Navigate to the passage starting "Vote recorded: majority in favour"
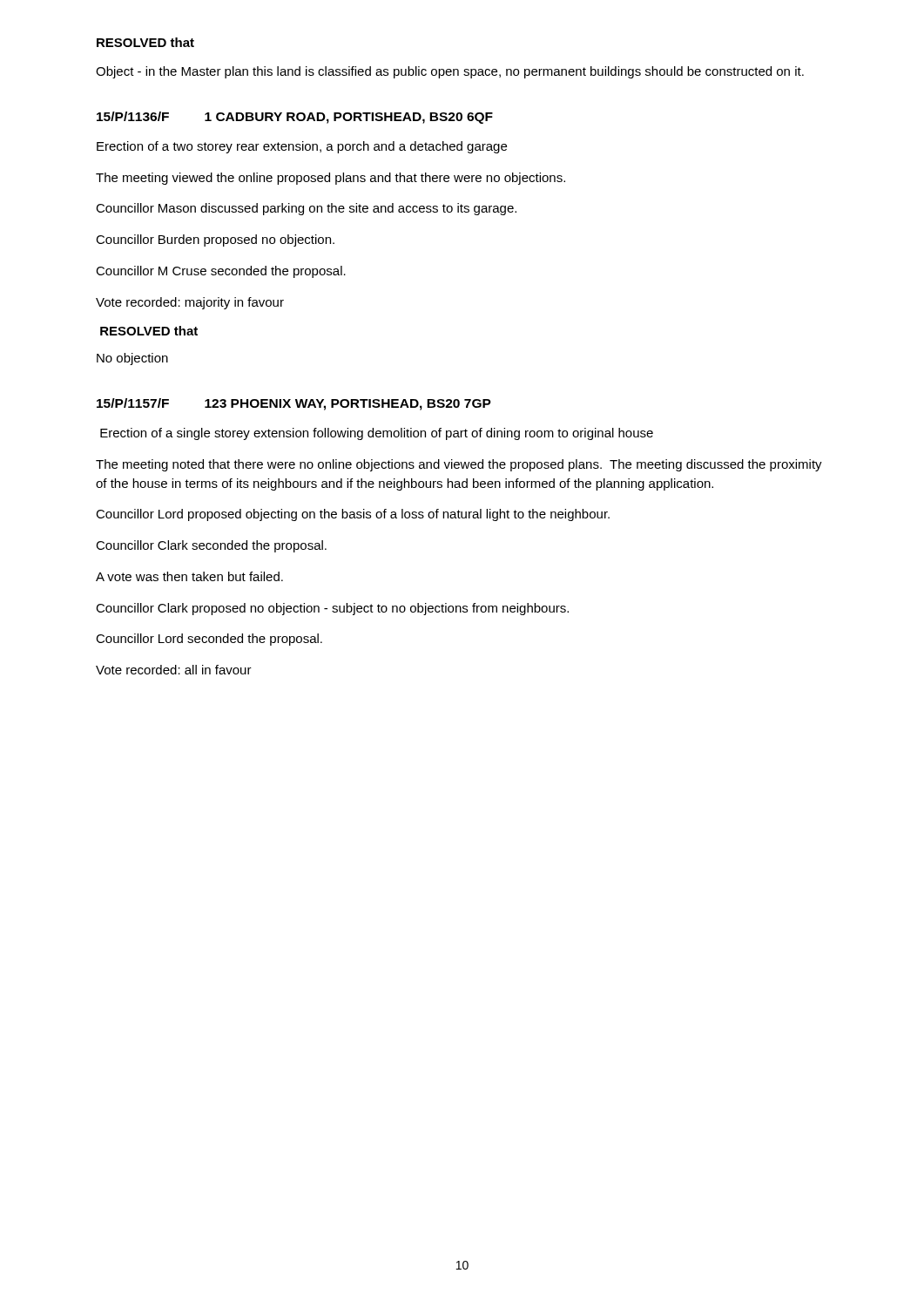924x1307 pixels. (x=190, y=301)
